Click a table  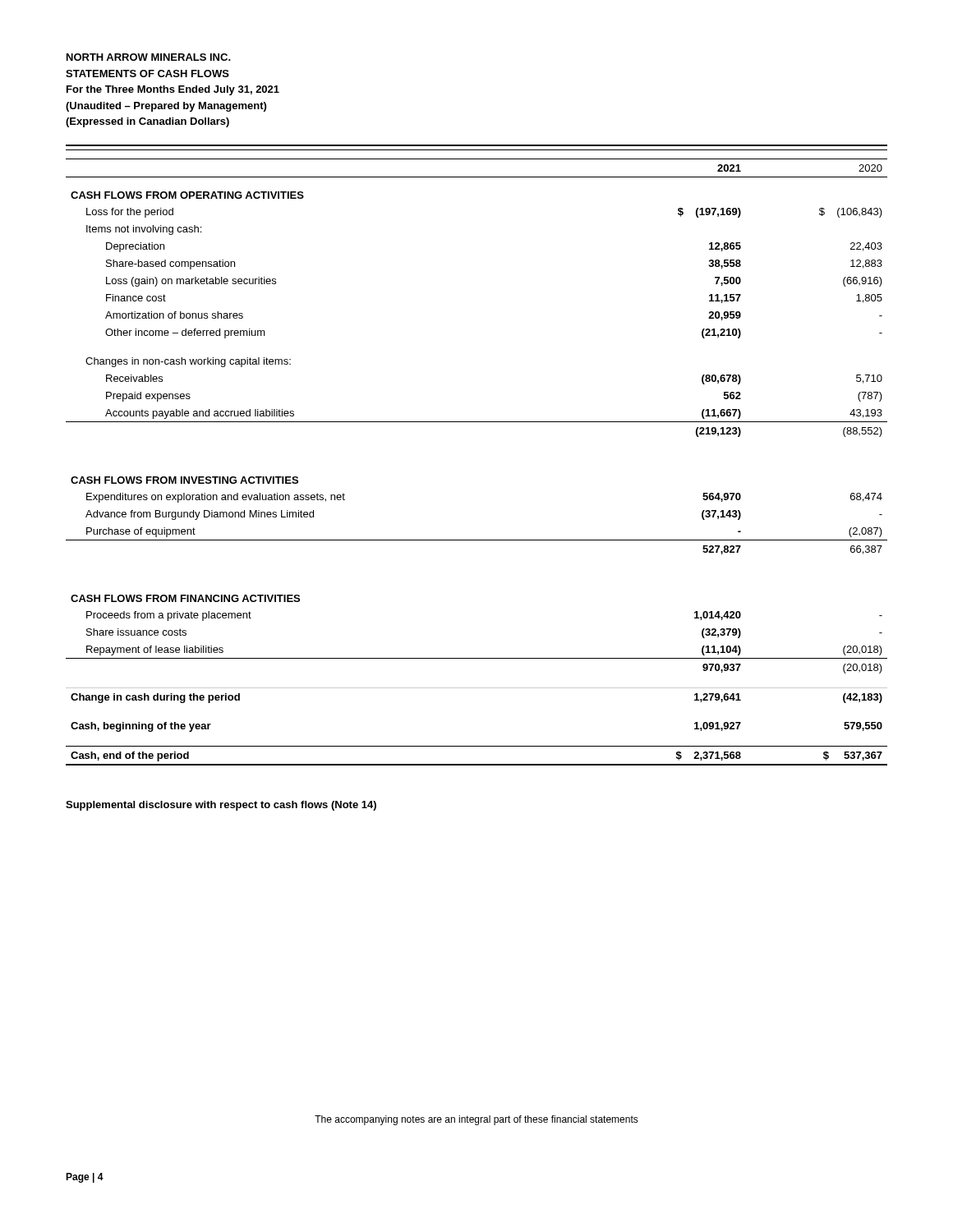click(x=476, y=462)
